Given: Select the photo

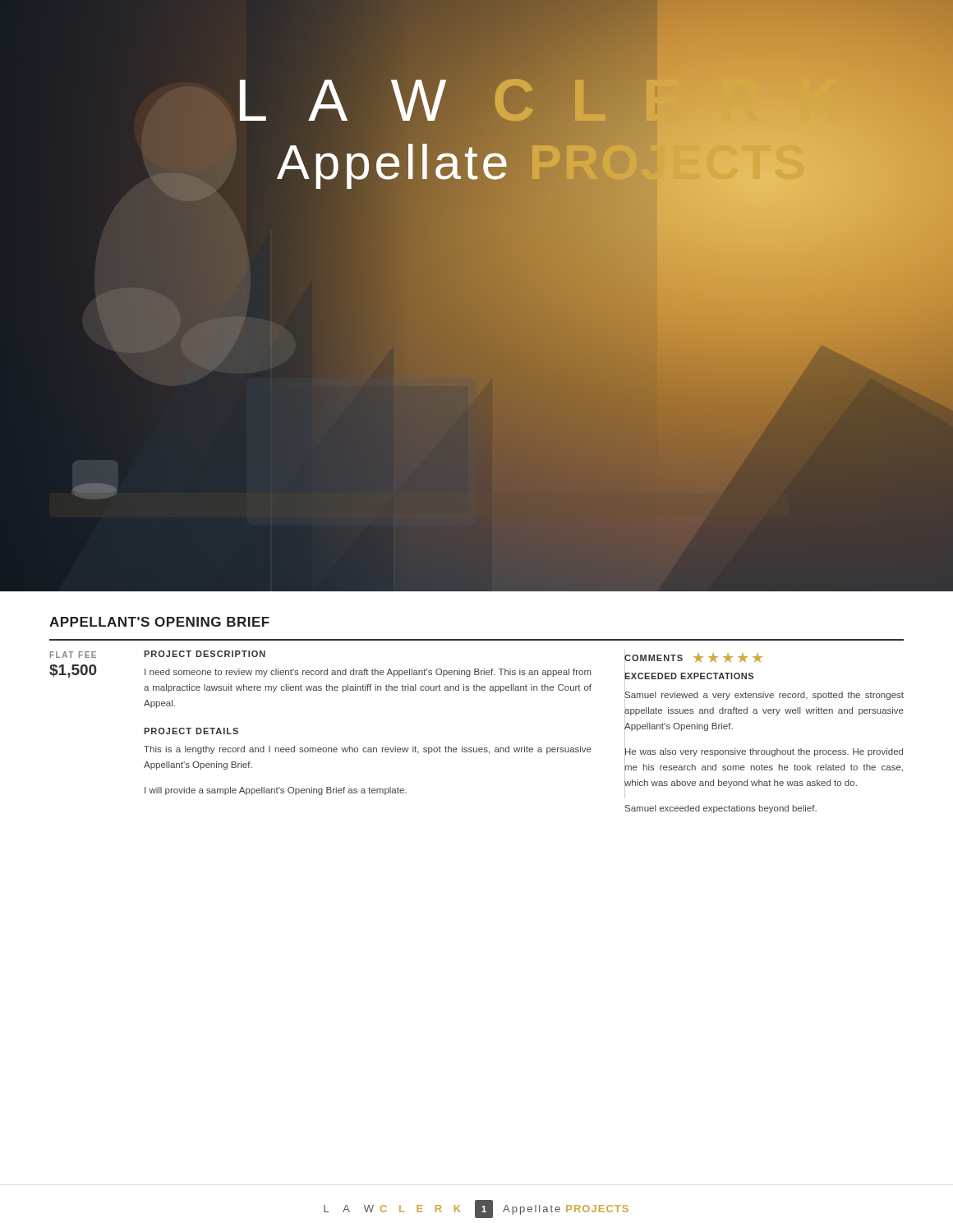Looking at the screenshot, I should click(x=476, y=296).
